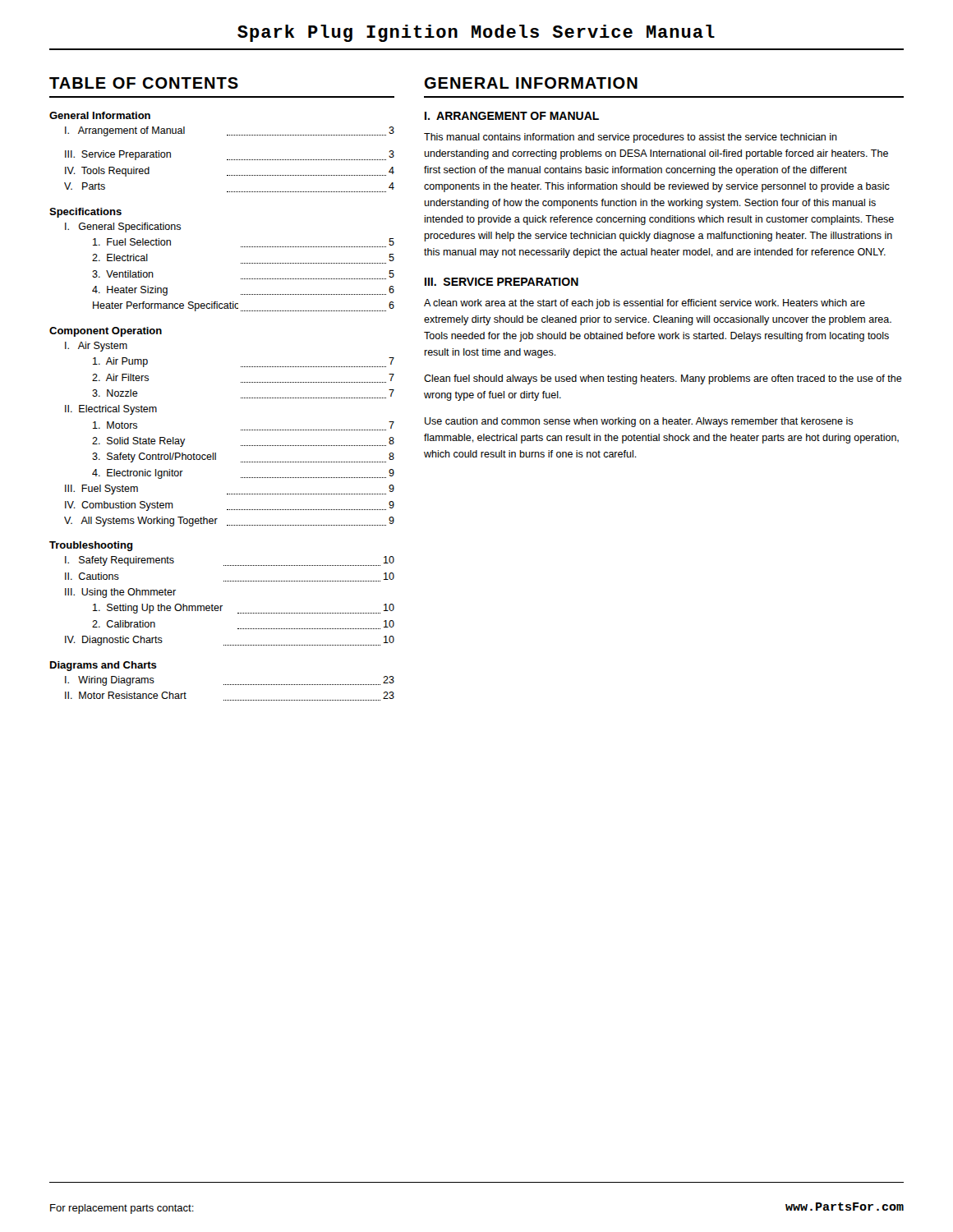Click on the list item that says "4. Heater Sizing 6"

(243, 290)
